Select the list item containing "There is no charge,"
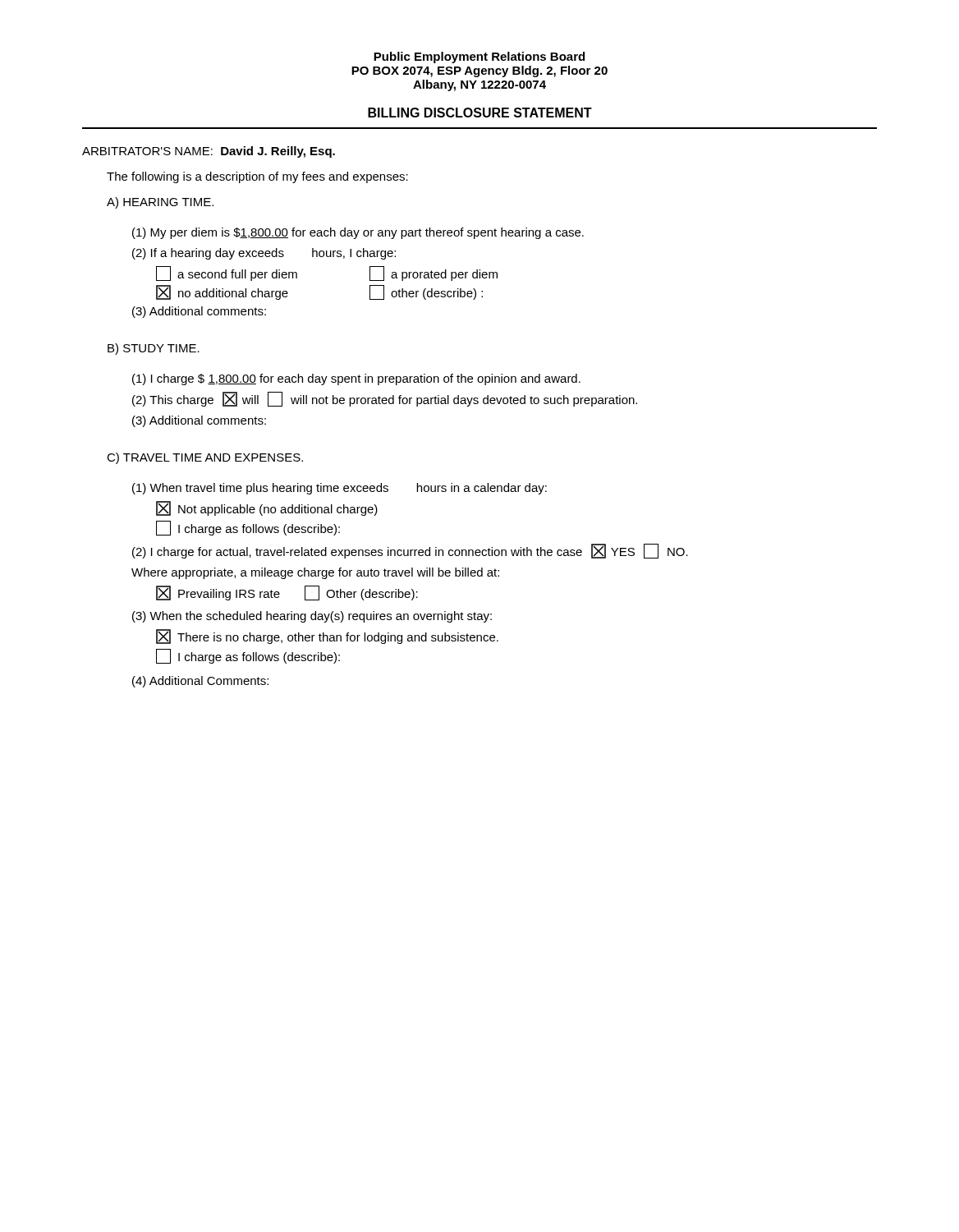 328,637
